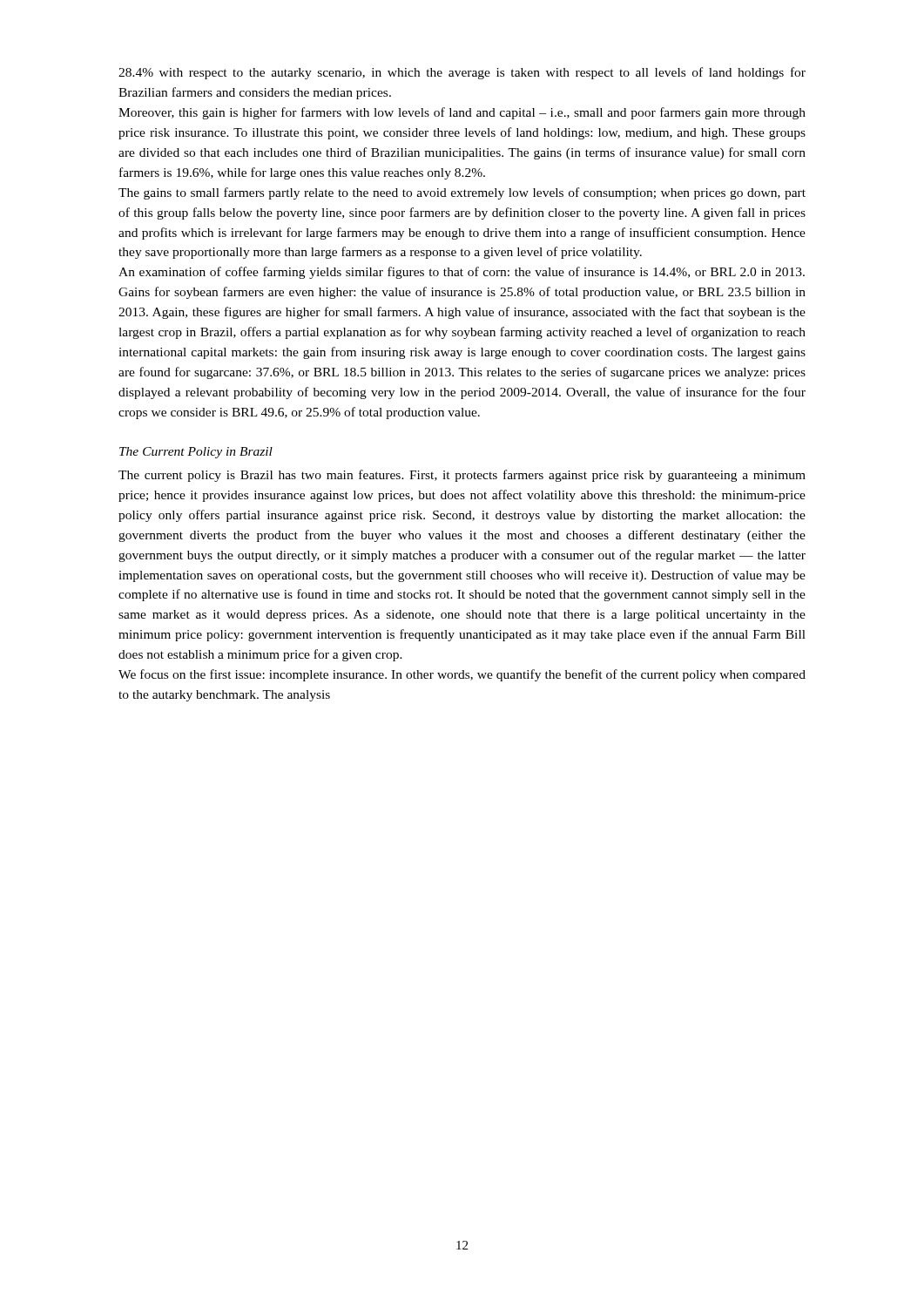The image size is (924, 1307).
Task: Locate the text "The Current Policy in Brazil"
Action: [x=195, y=451]
